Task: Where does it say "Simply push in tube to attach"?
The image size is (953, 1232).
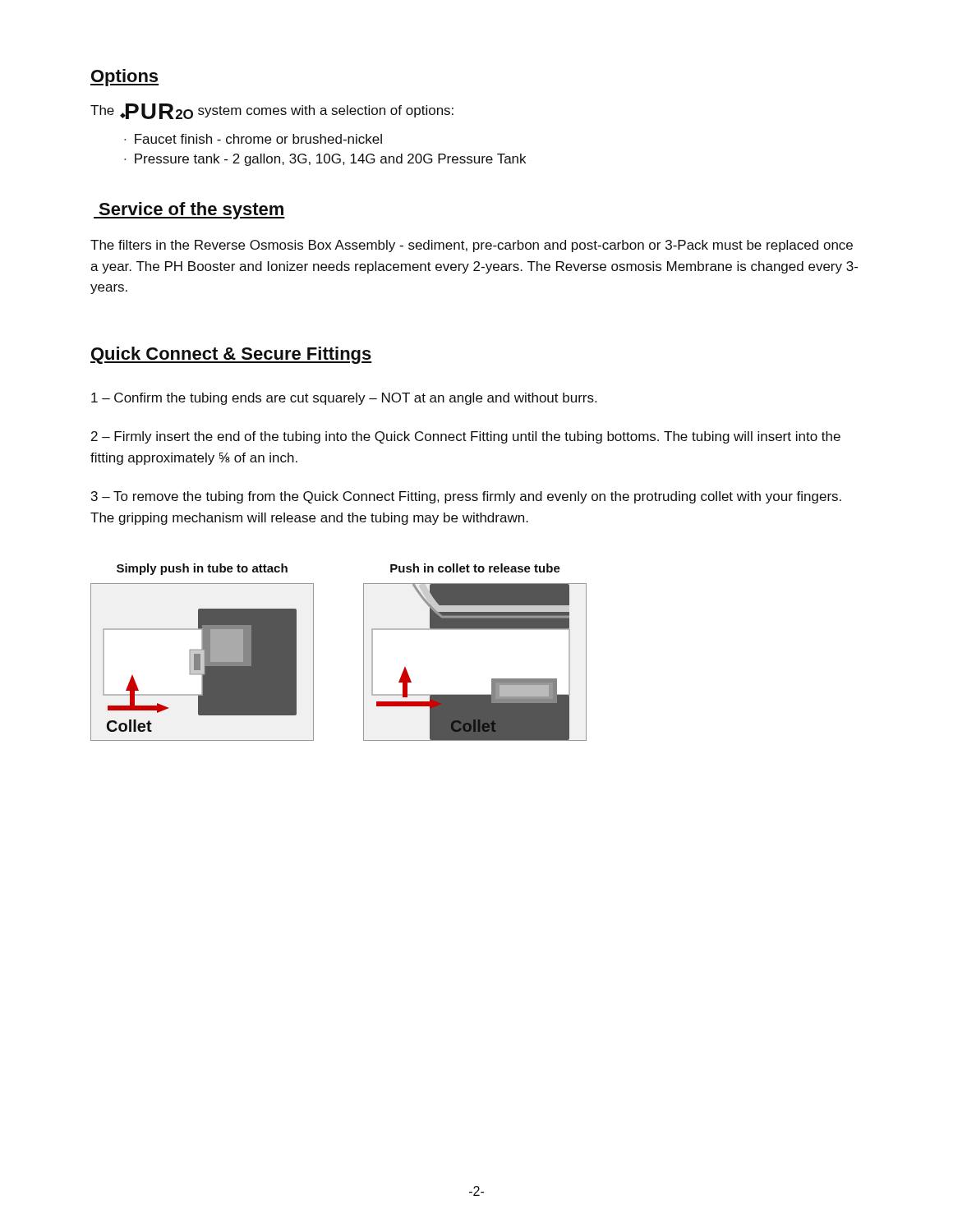Action: tap(202, 568)
